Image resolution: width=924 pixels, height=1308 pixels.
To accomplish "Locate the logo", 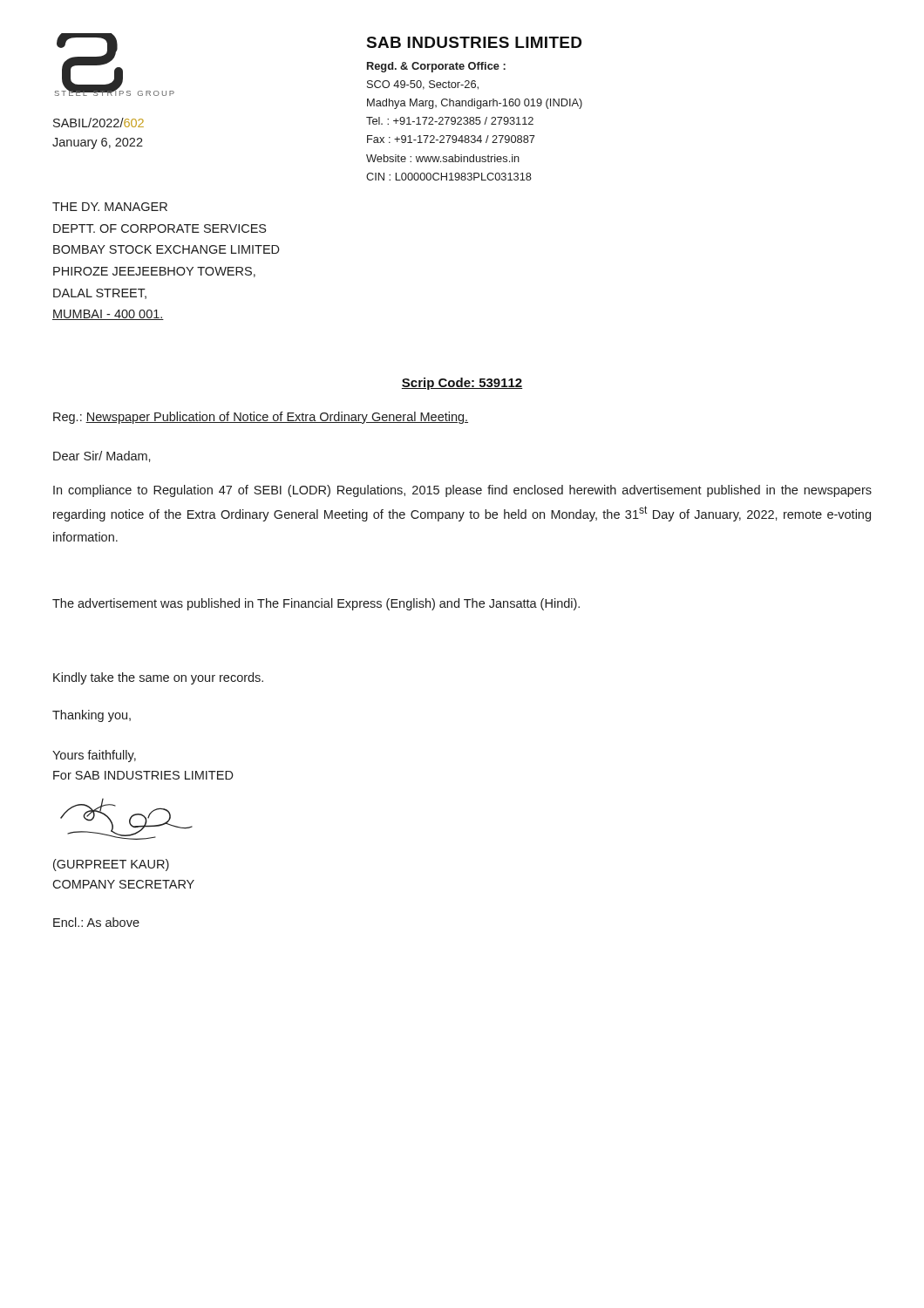I will (x=114, y=65).
